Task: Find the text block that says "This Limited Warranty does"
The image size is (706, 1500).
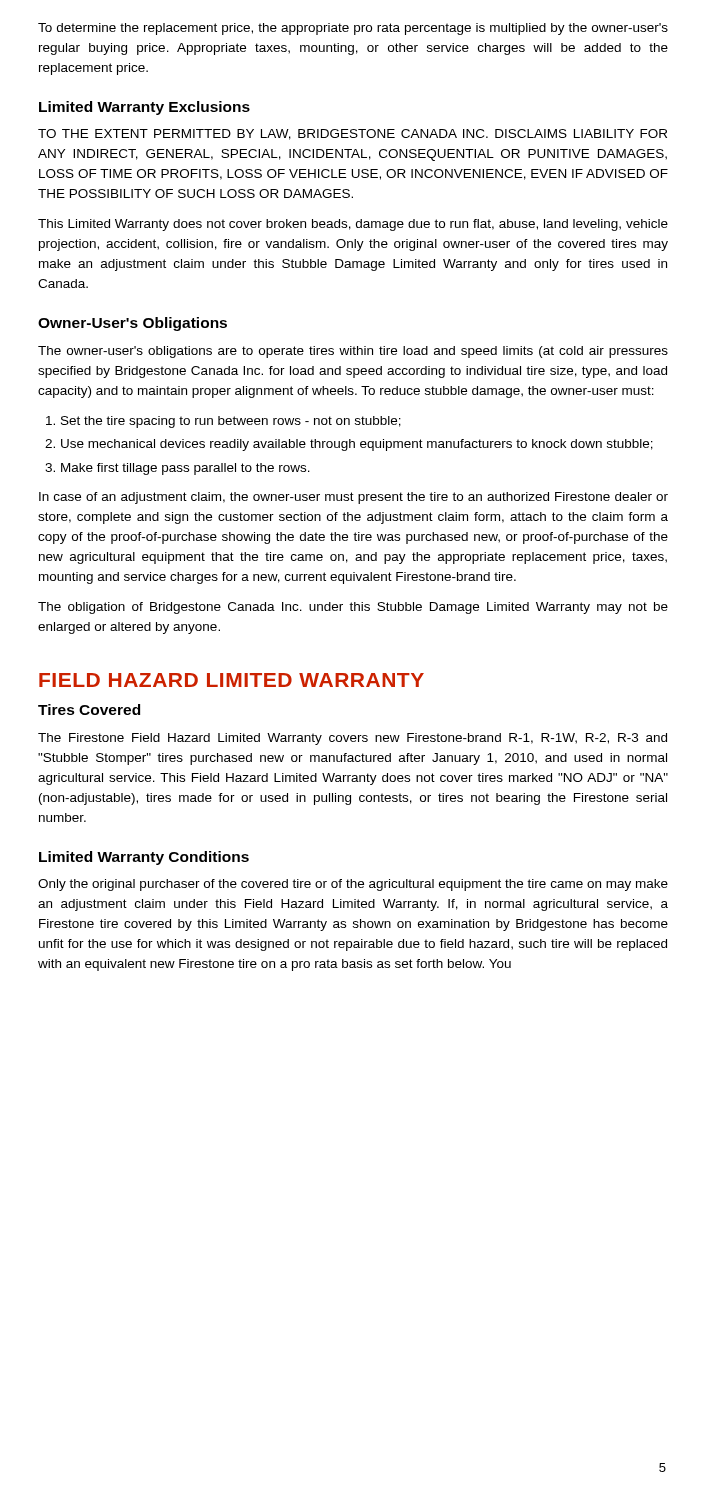Action: tap(353, 254)
